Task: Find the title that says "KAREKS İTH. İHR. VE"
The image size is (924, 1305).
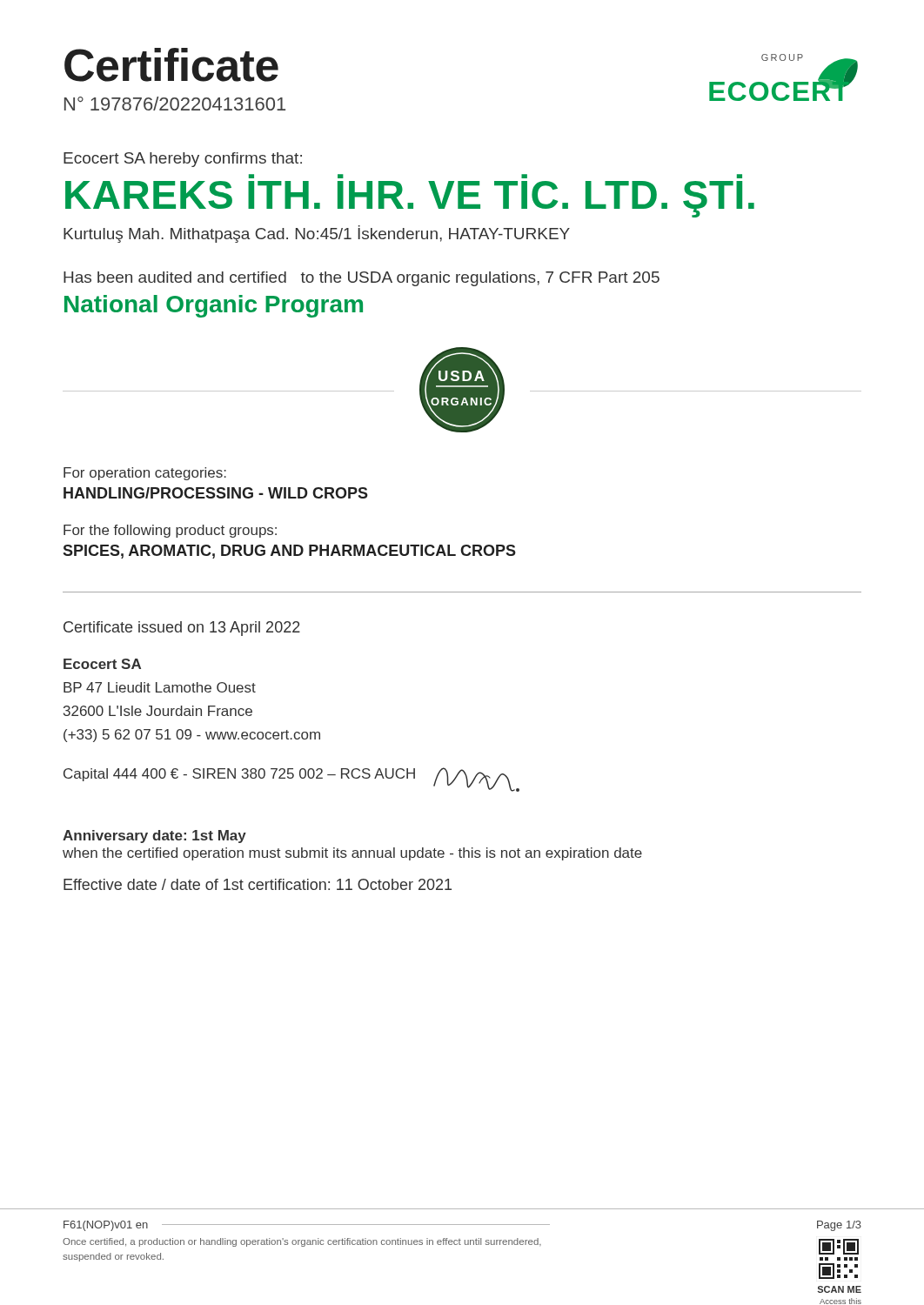Action: click(x=410, y=195)
